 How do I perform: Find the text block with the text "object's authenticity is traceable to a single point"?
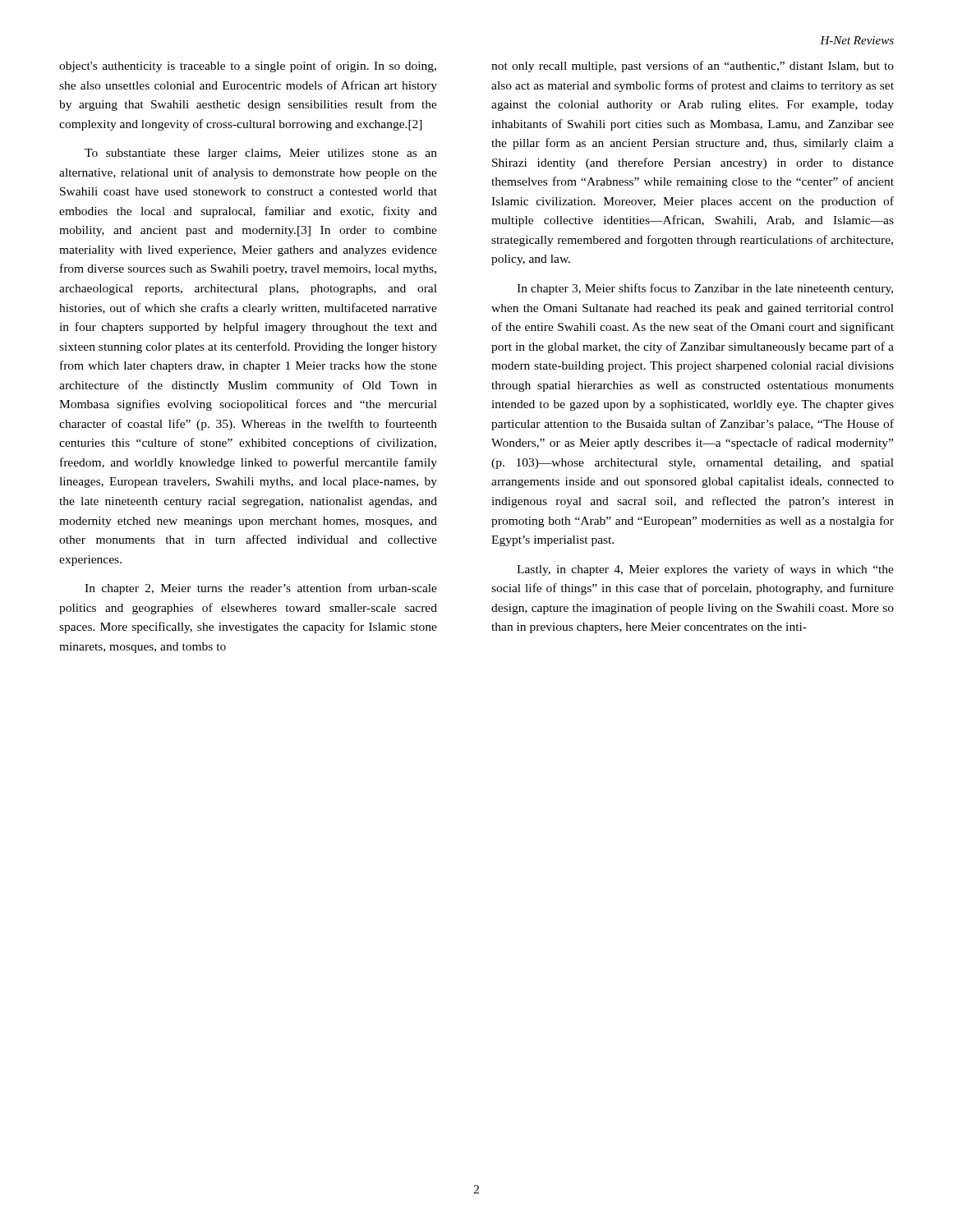point(248,94)
